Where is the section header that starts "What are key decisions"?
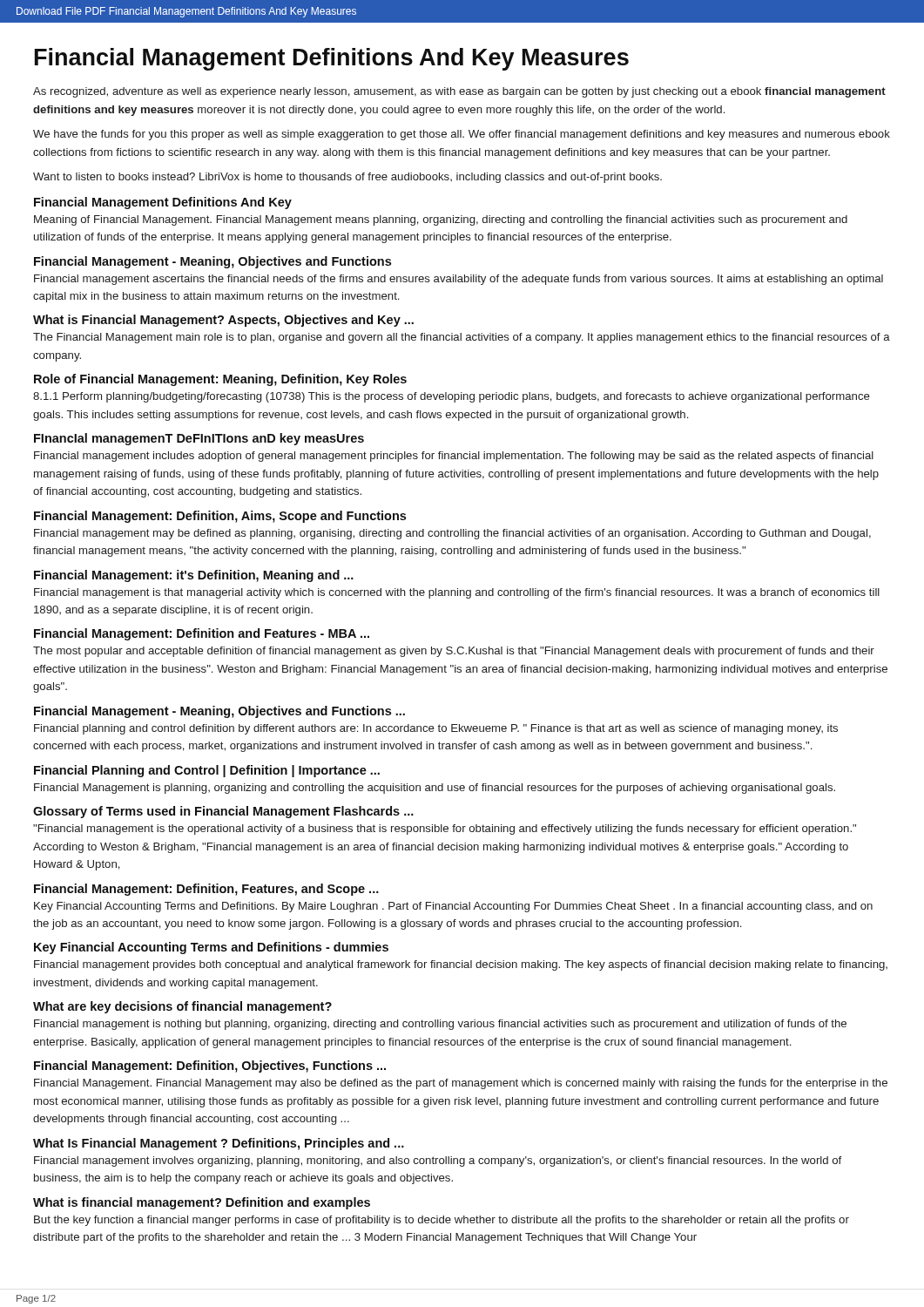Screen dimensions: 1307x924 (x=183, y=1007)
